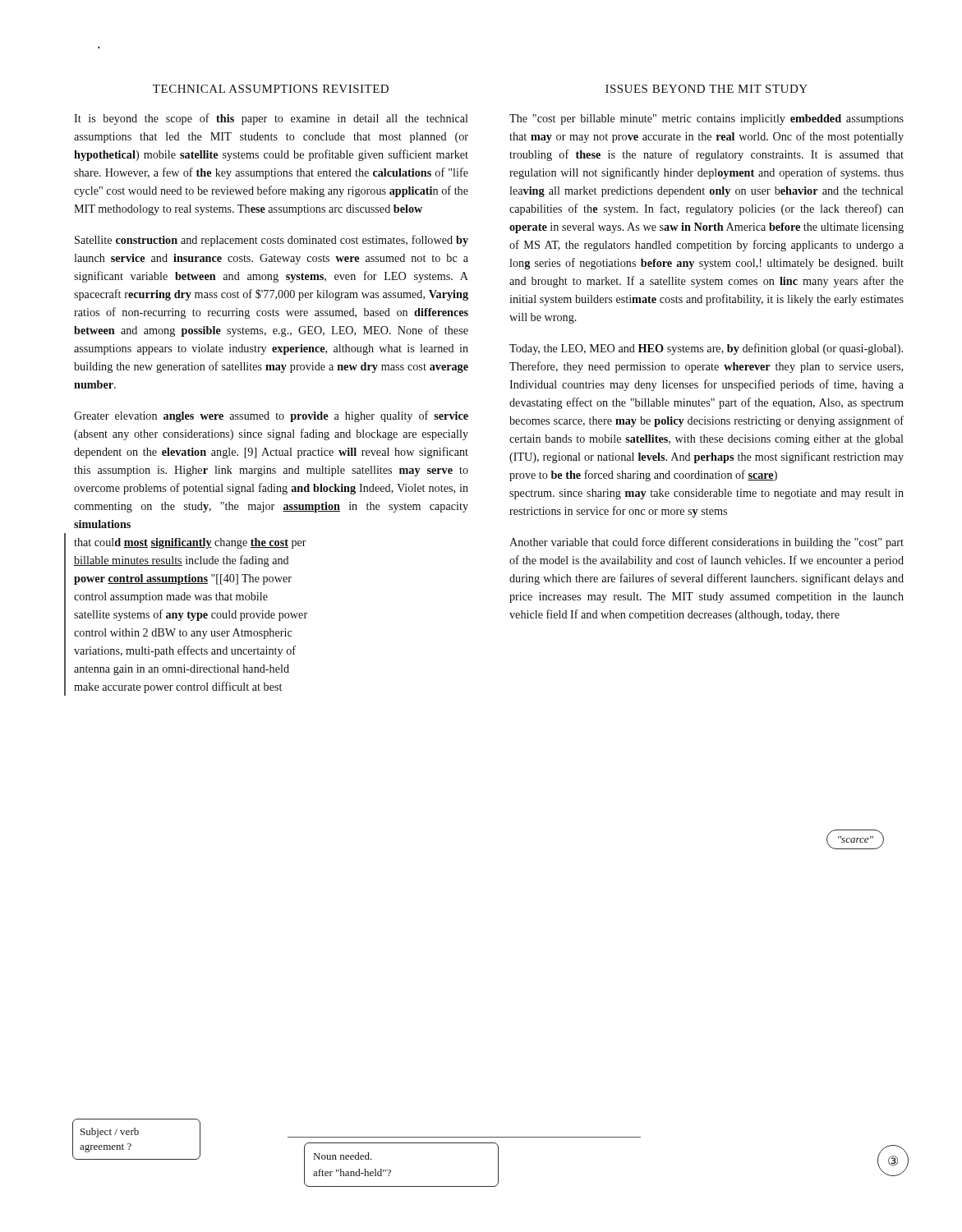Navigate to the text block starting "ISSUES BEYOND THE MIT STUDY"
The height and width of the screenshot is (1232, 962).
706,89
